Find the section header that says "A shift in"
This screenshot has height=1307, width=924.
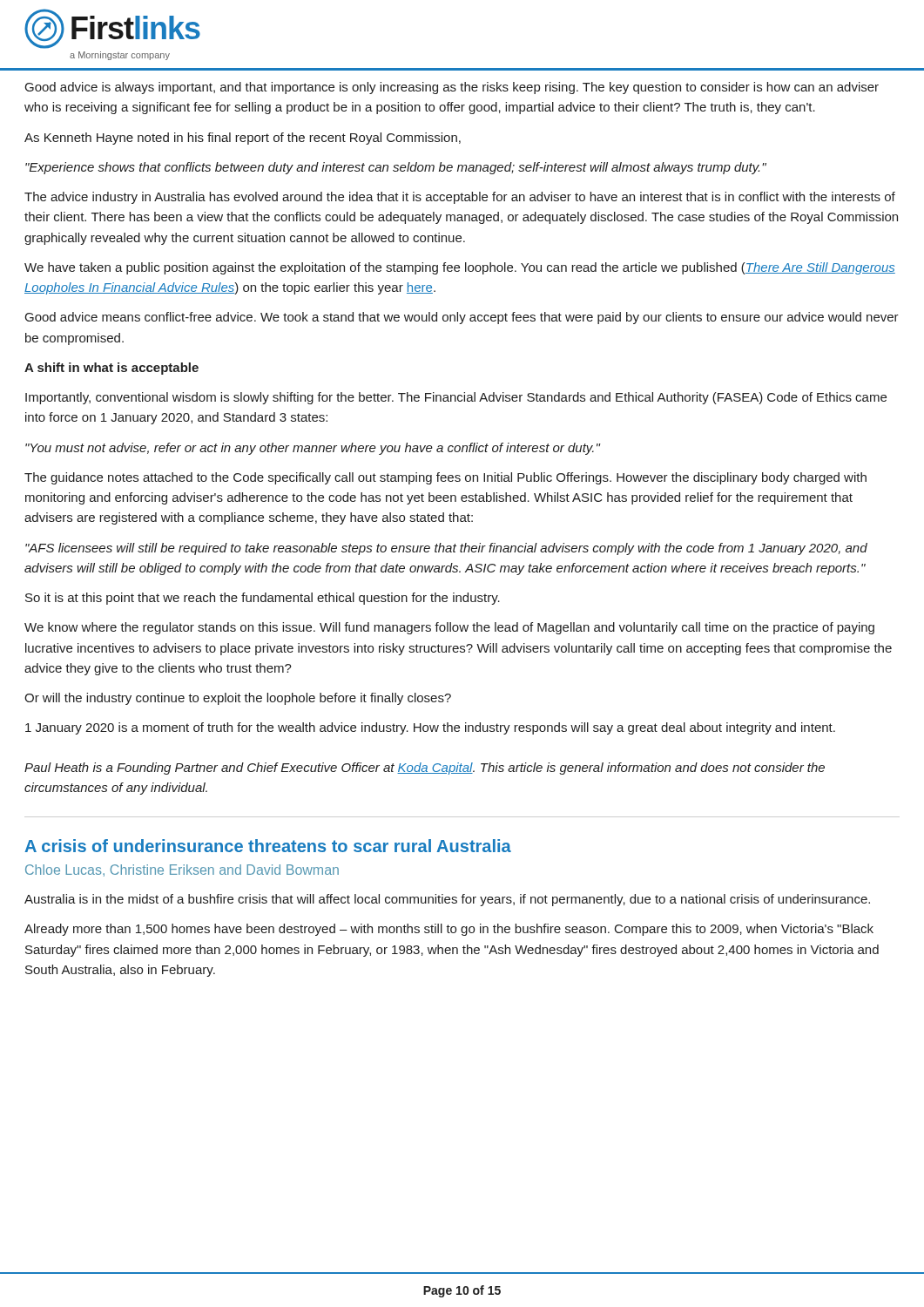pyautogui.click(x=111, y=369)
